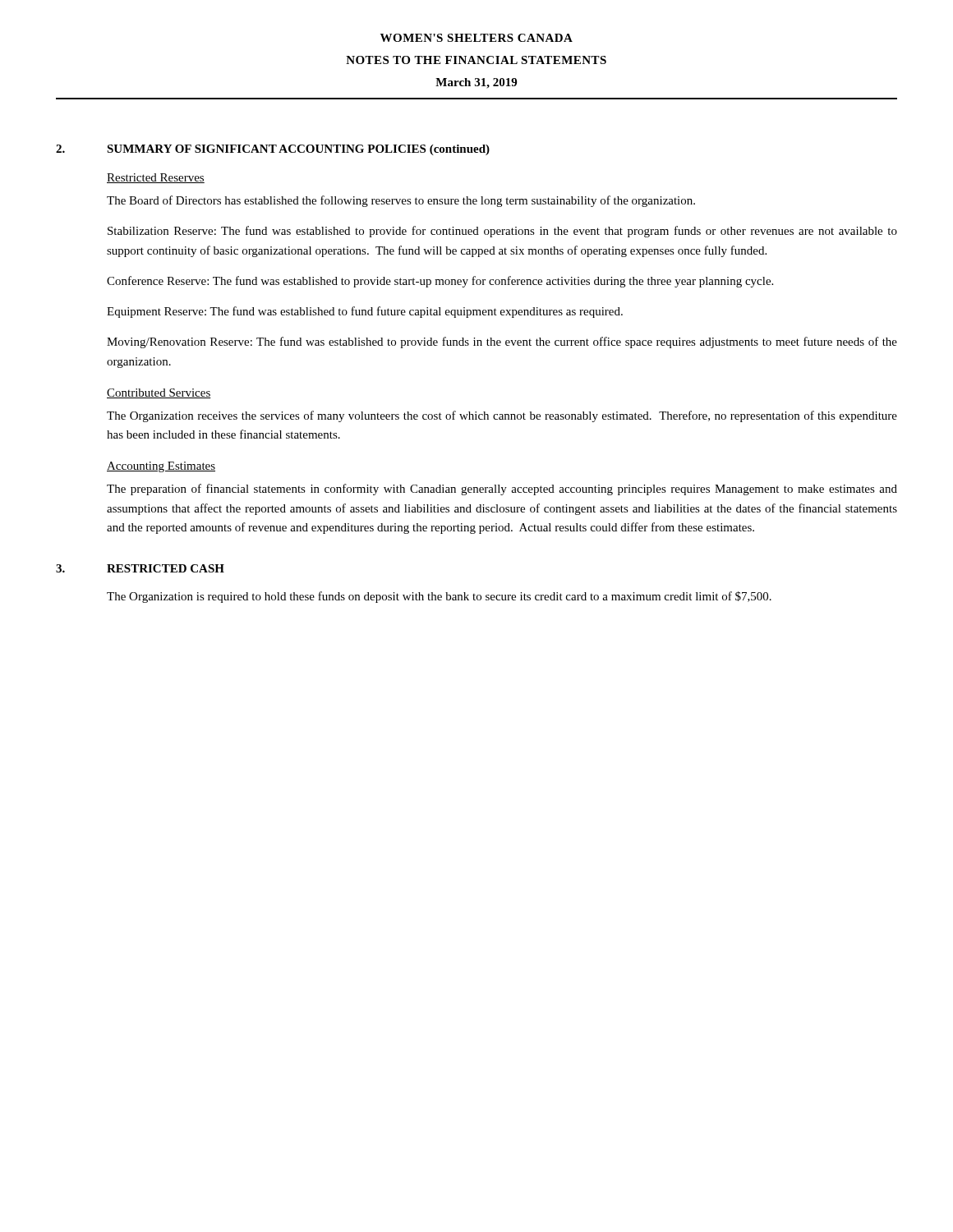The height and width of the screenshot is (1232, 953).
Task: Where is the passage that starts "The Organization receives the services of many"?
Action: click(x=502, y=425)
